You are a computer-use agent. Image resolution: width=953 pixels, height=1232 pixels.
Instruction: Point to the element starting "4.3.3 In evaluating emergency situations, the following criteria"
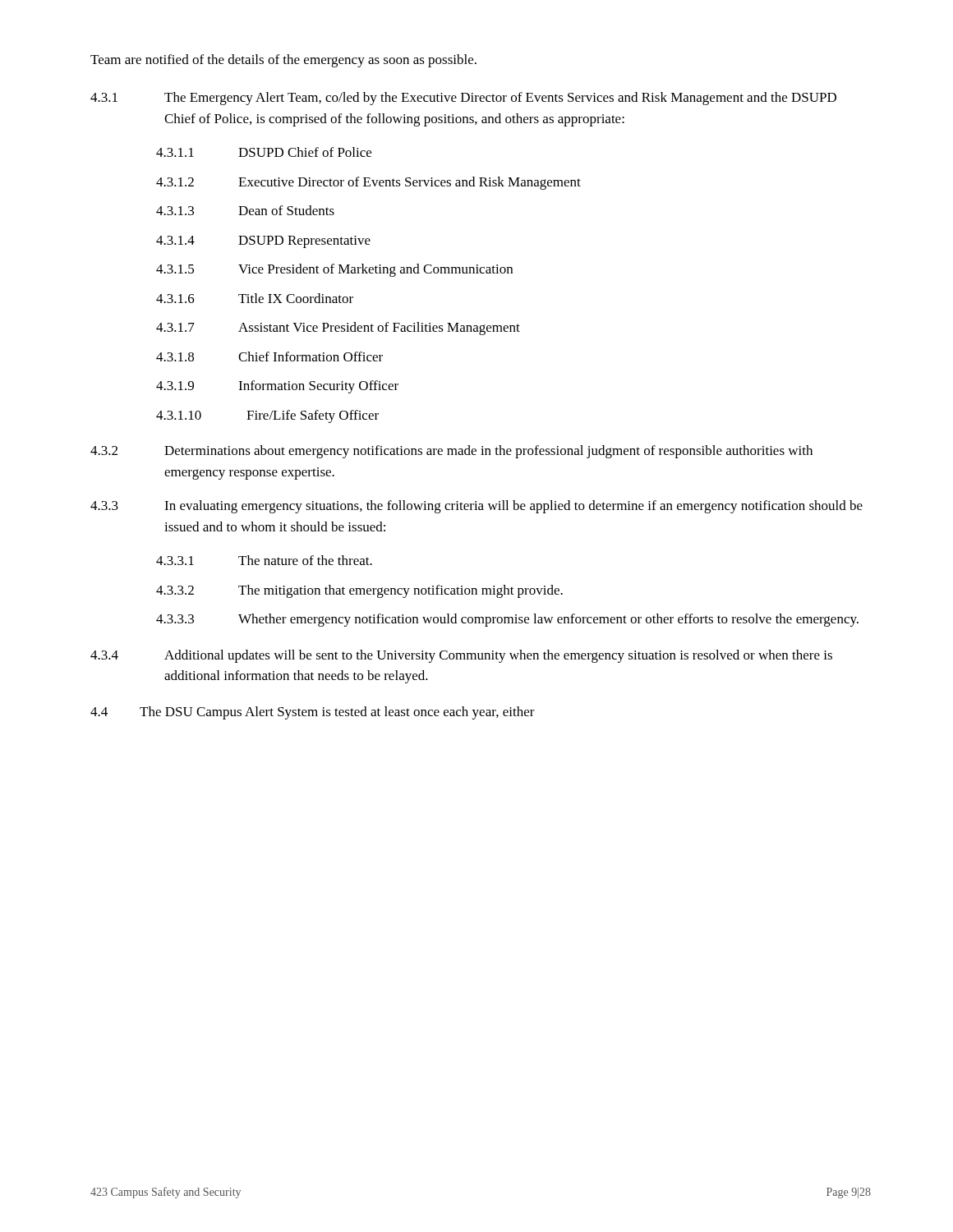pos(481,516)
